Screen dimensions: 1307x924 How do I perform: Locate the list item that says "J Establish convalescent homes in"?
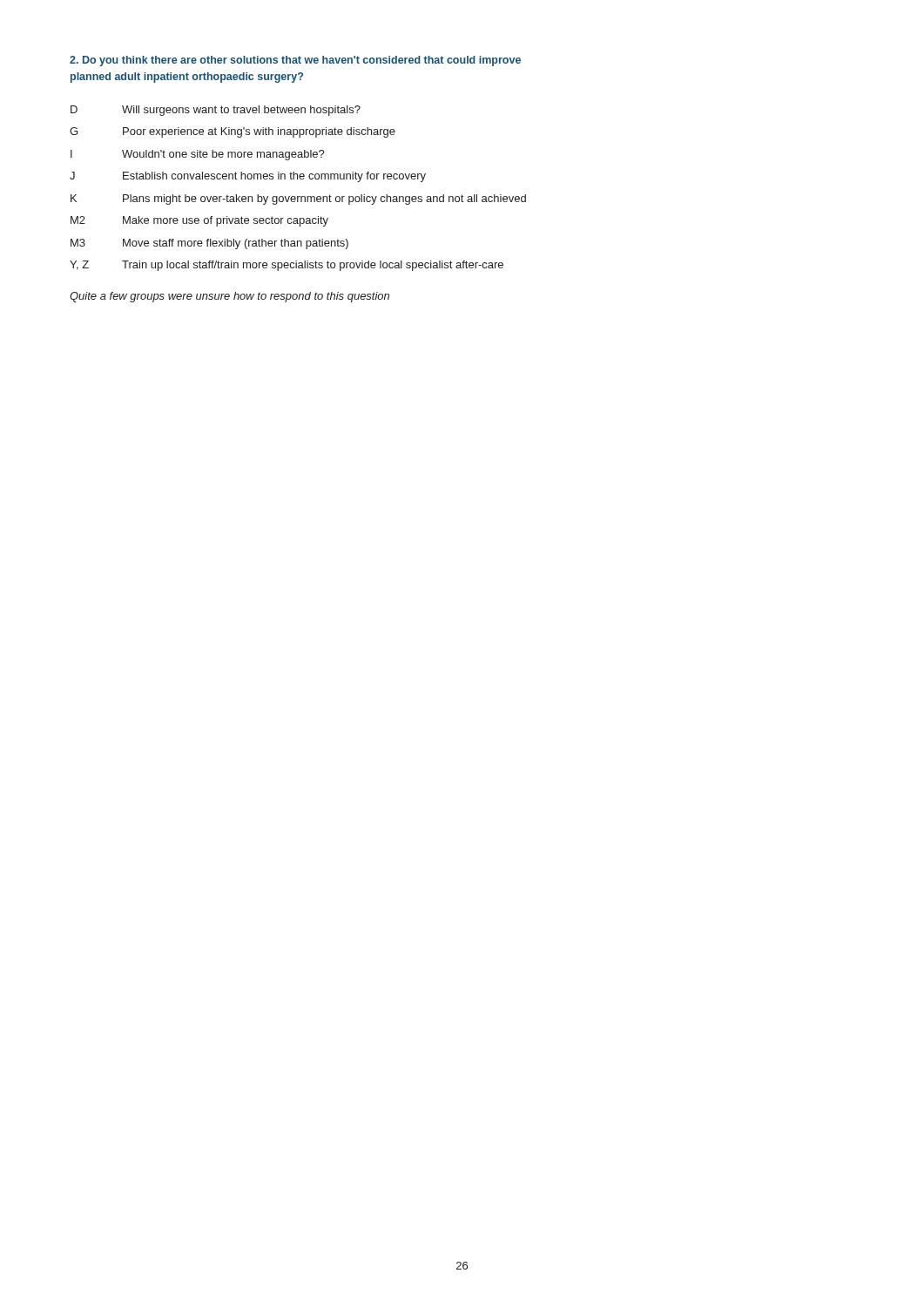click(248, 177)
